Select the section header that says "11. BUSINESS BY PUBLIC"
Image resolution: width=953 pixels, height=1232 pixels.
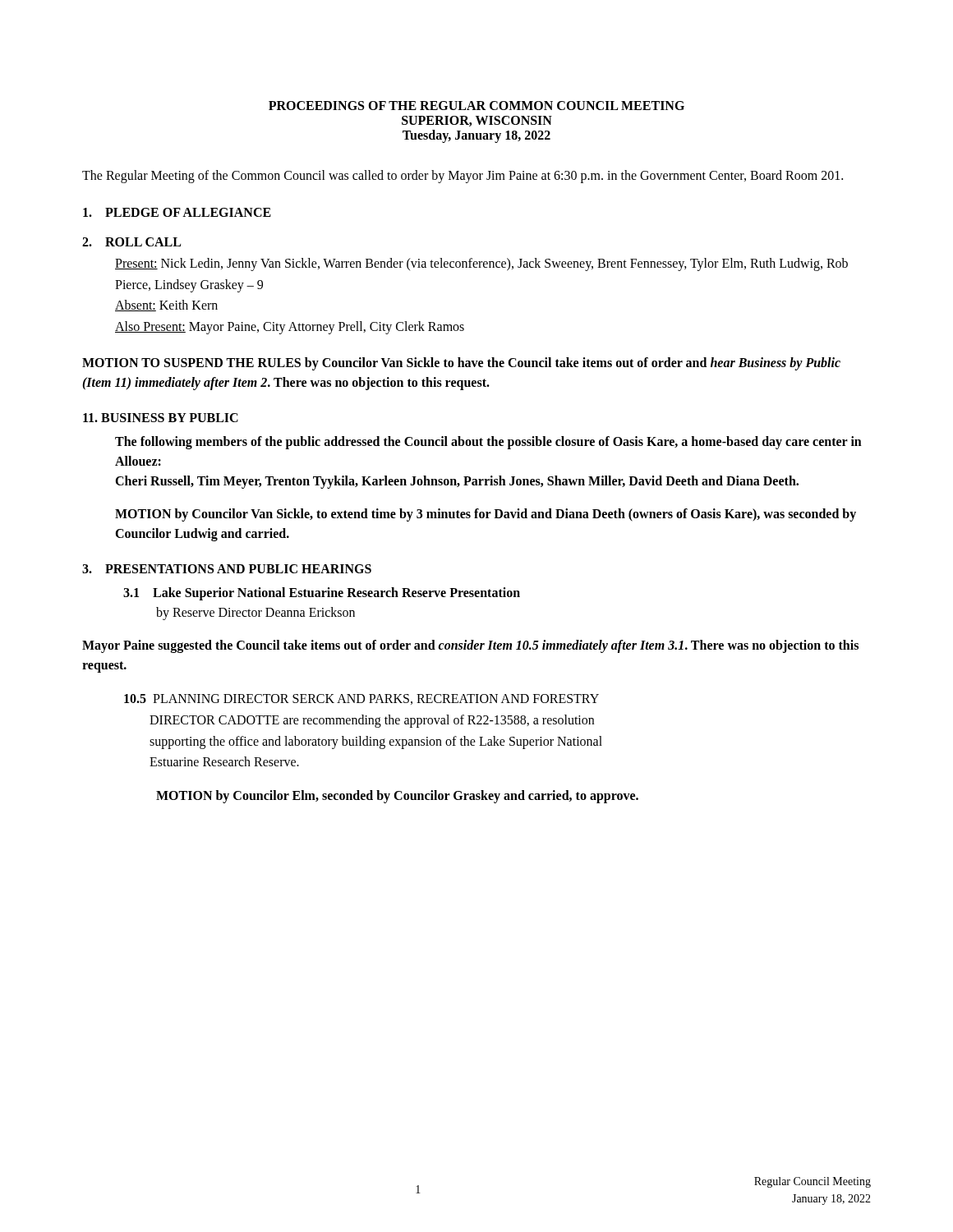160,418
